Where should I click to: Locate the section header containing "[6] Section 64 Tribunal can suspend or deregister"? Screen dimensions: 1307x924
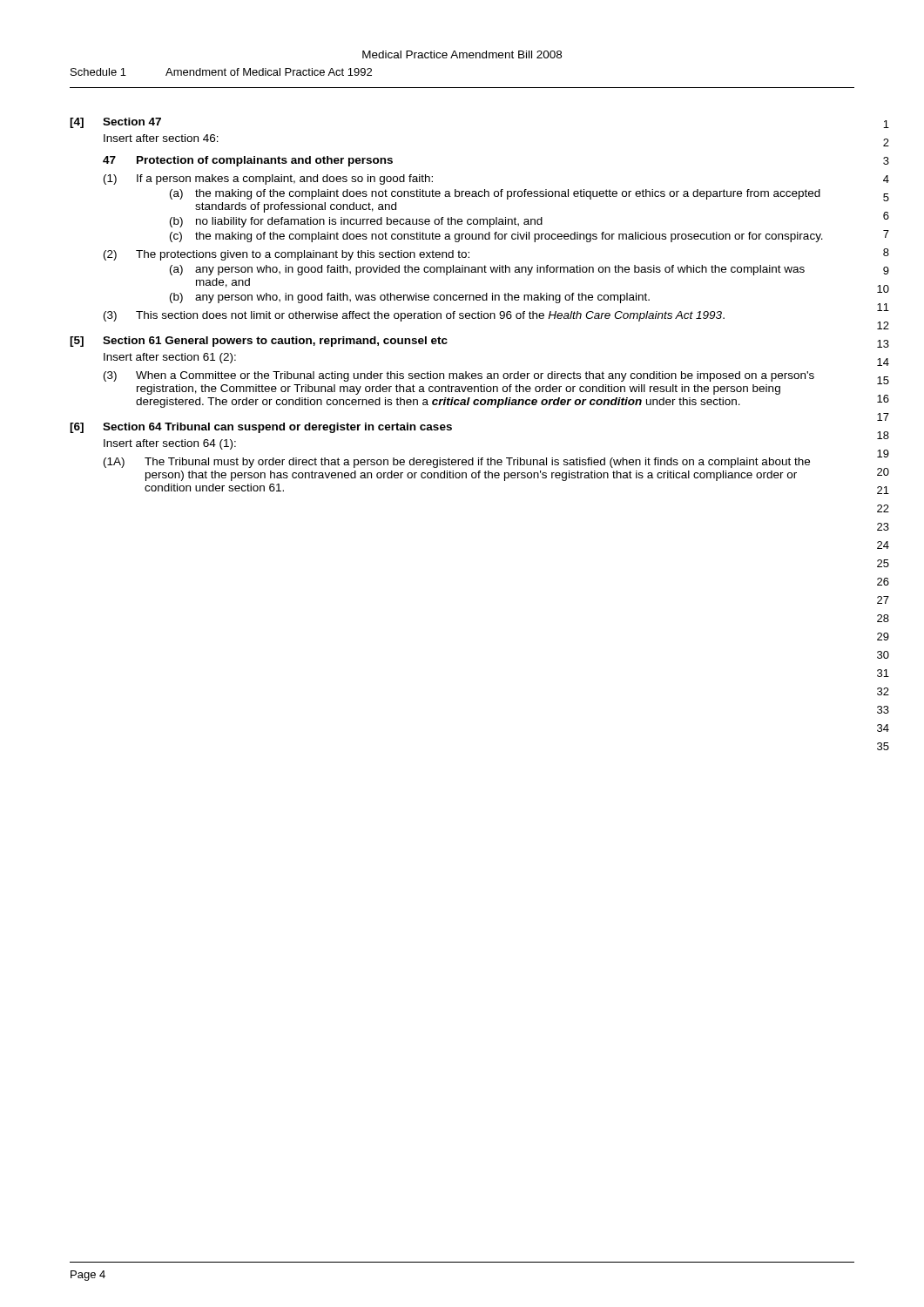pyautogui.click(x=261, y=426)
